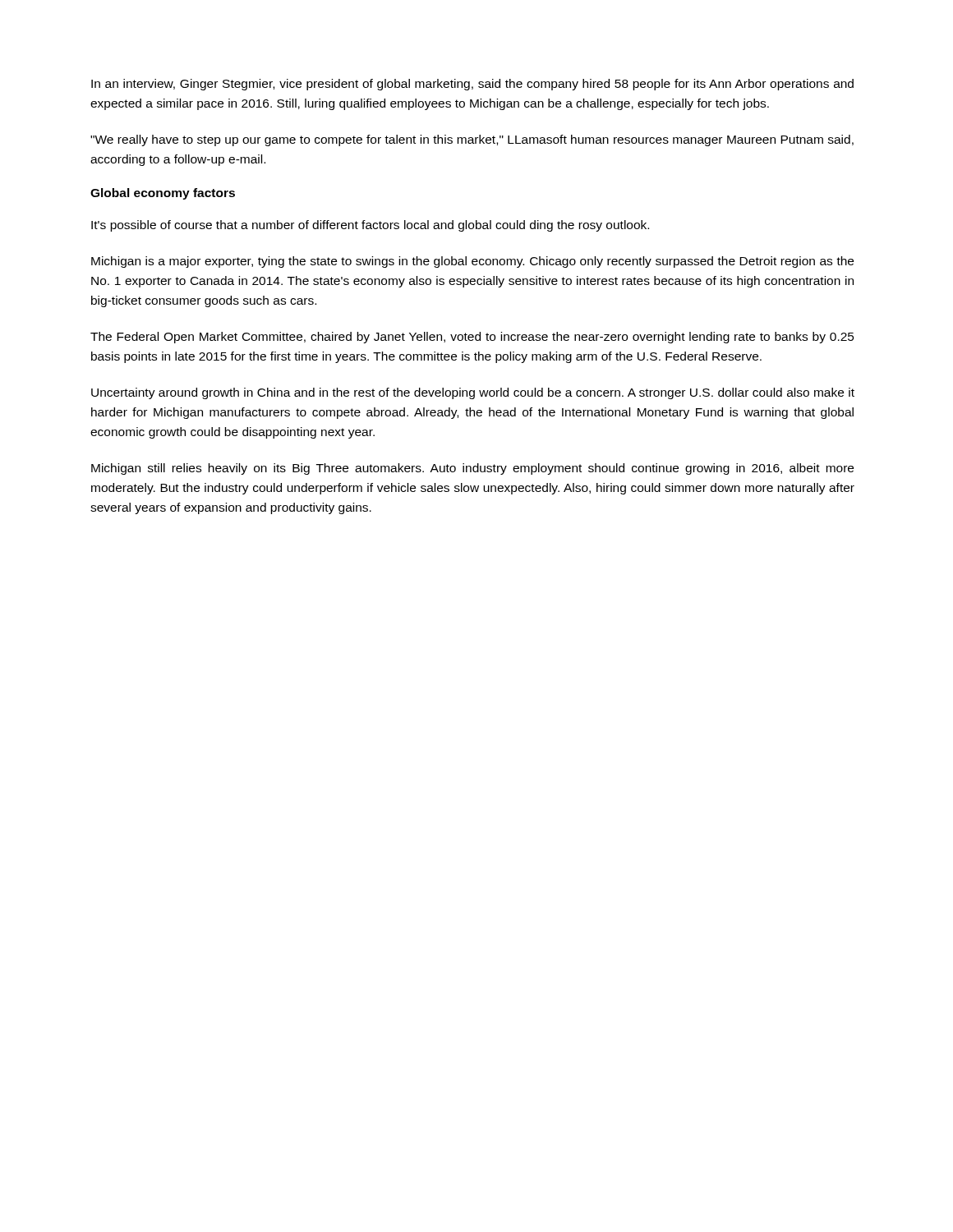Find the block on this page that starts "In an interview, Ginger Stegmier,"
The height and width of the screenshot is (1232, 953).
click(472, 93)
